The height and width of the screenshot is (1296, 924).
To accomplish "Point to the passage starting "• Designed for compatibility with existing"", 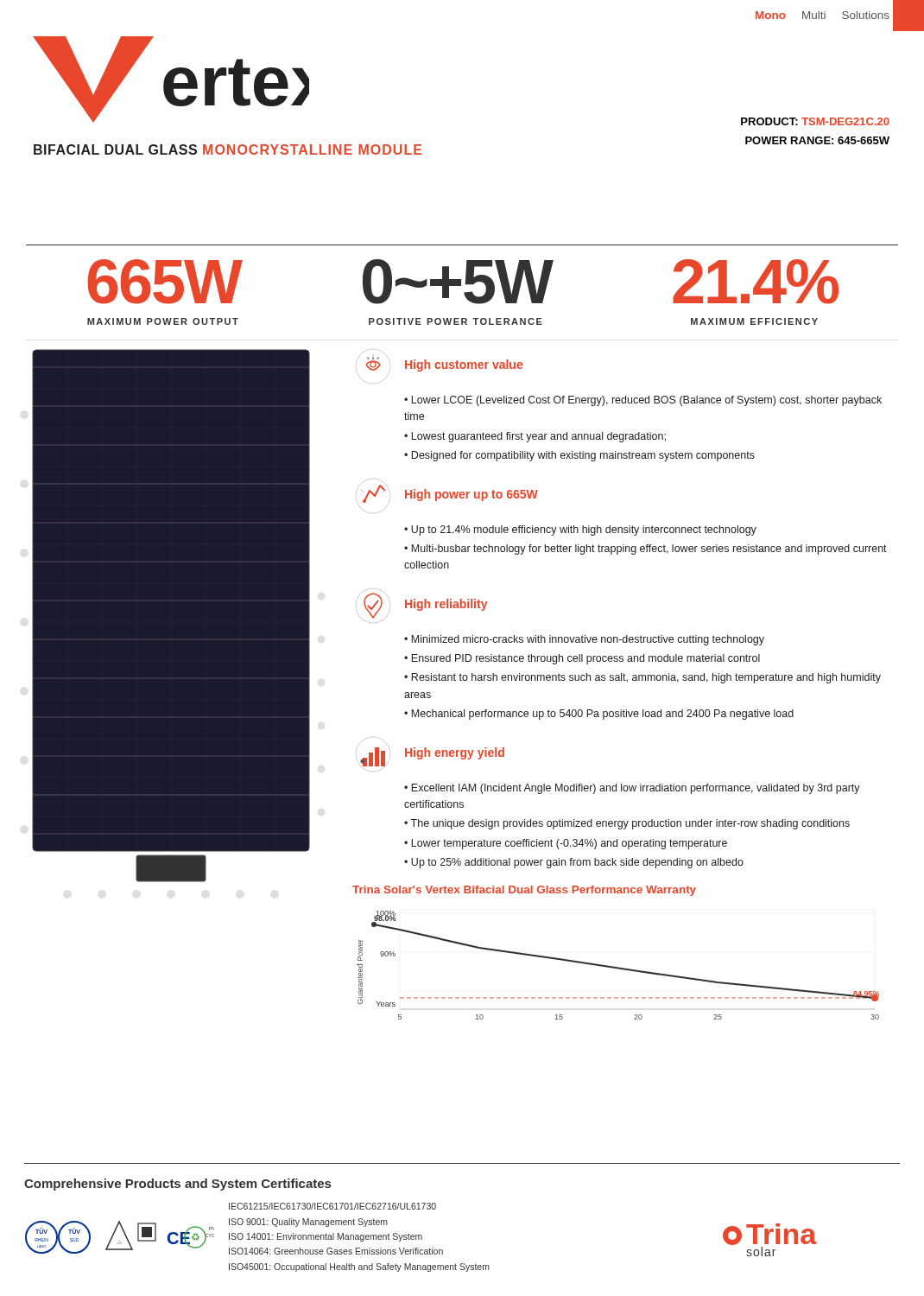I will pos(579,455).
